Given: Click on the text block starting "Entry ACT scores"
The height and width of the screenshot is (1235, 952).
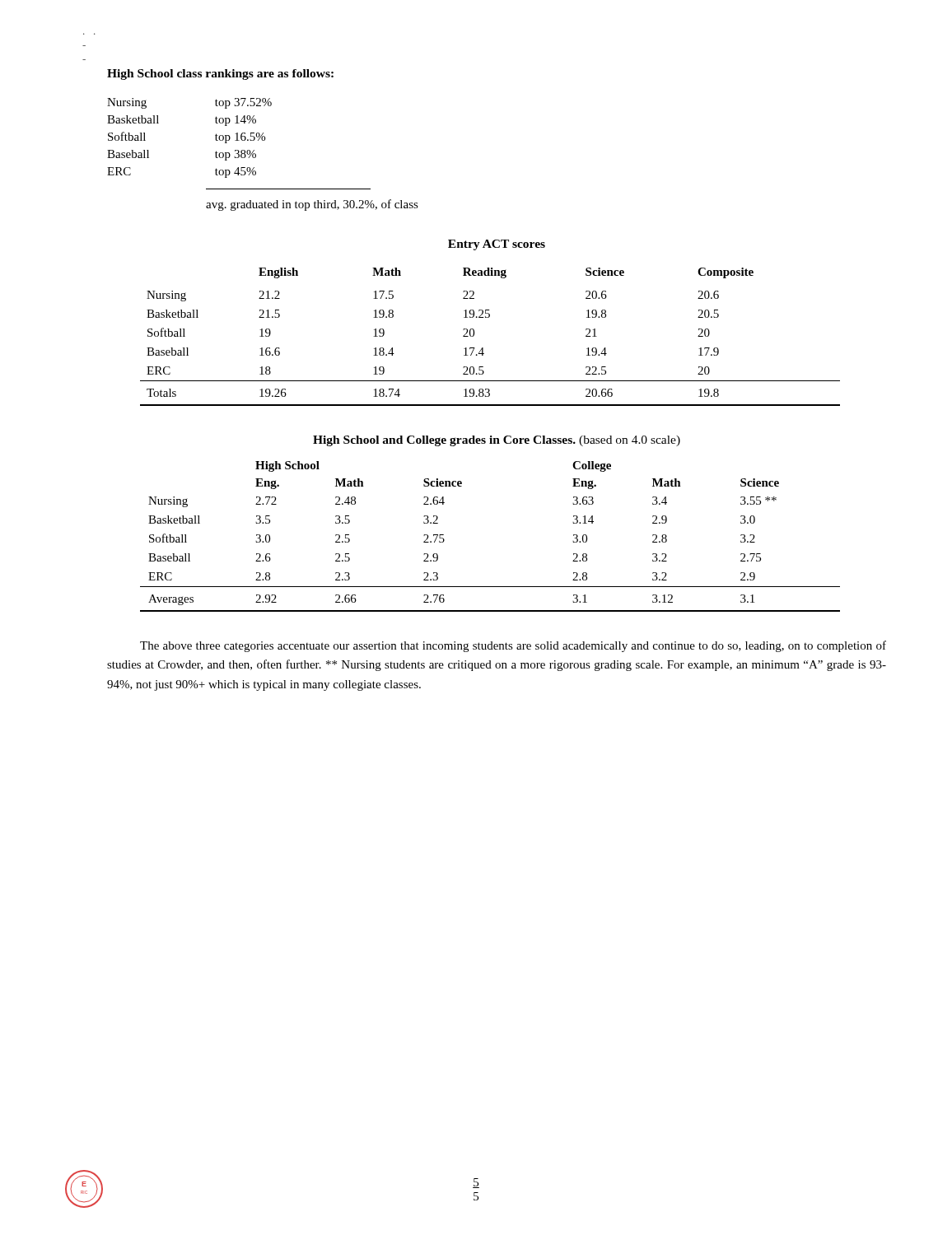Looking at the screenshot, I should (x=497, y=243).
